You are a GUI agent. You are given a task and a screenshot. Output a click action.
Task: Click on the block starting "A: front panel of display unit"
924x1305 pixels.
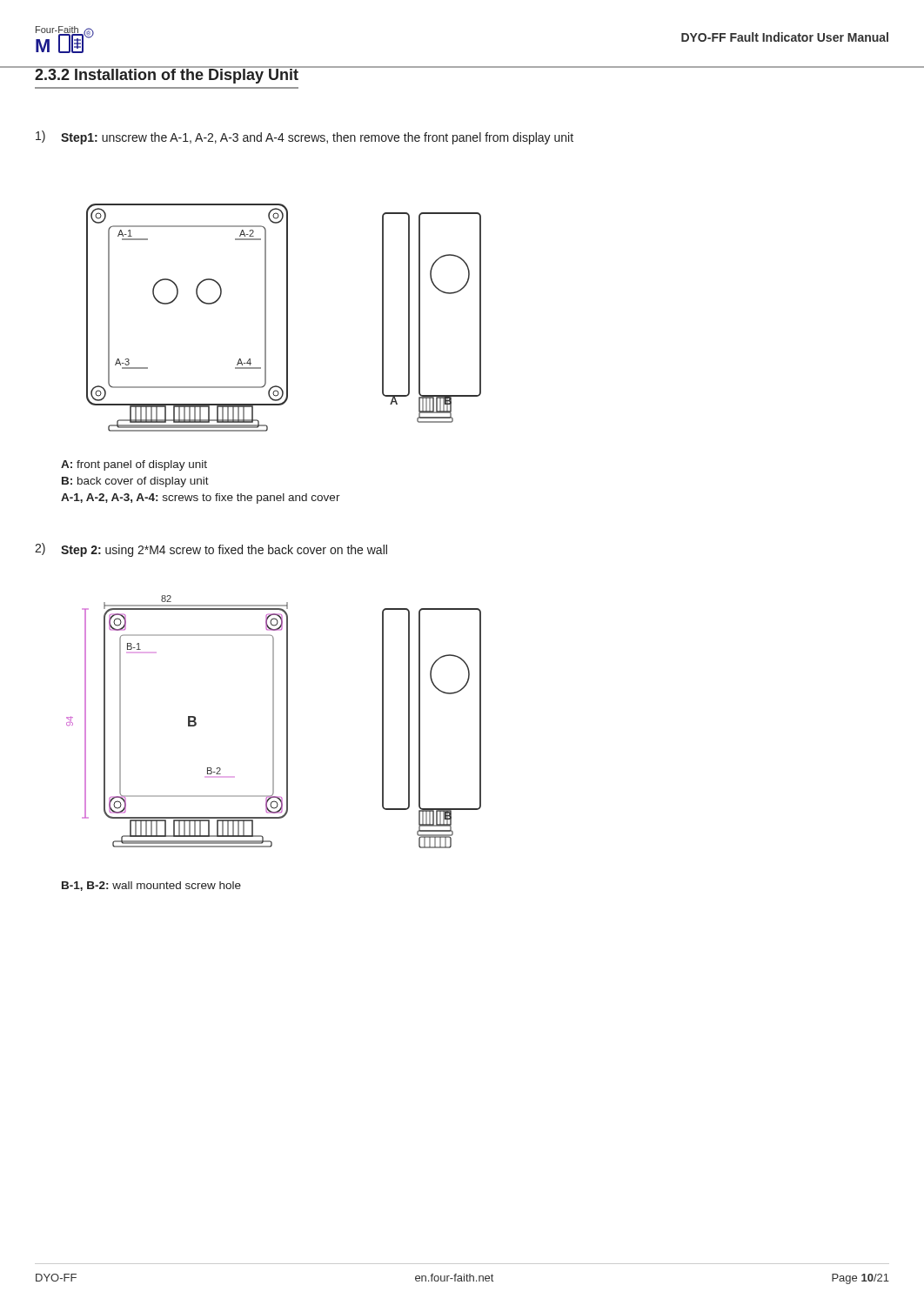click(x=134, y=464)
